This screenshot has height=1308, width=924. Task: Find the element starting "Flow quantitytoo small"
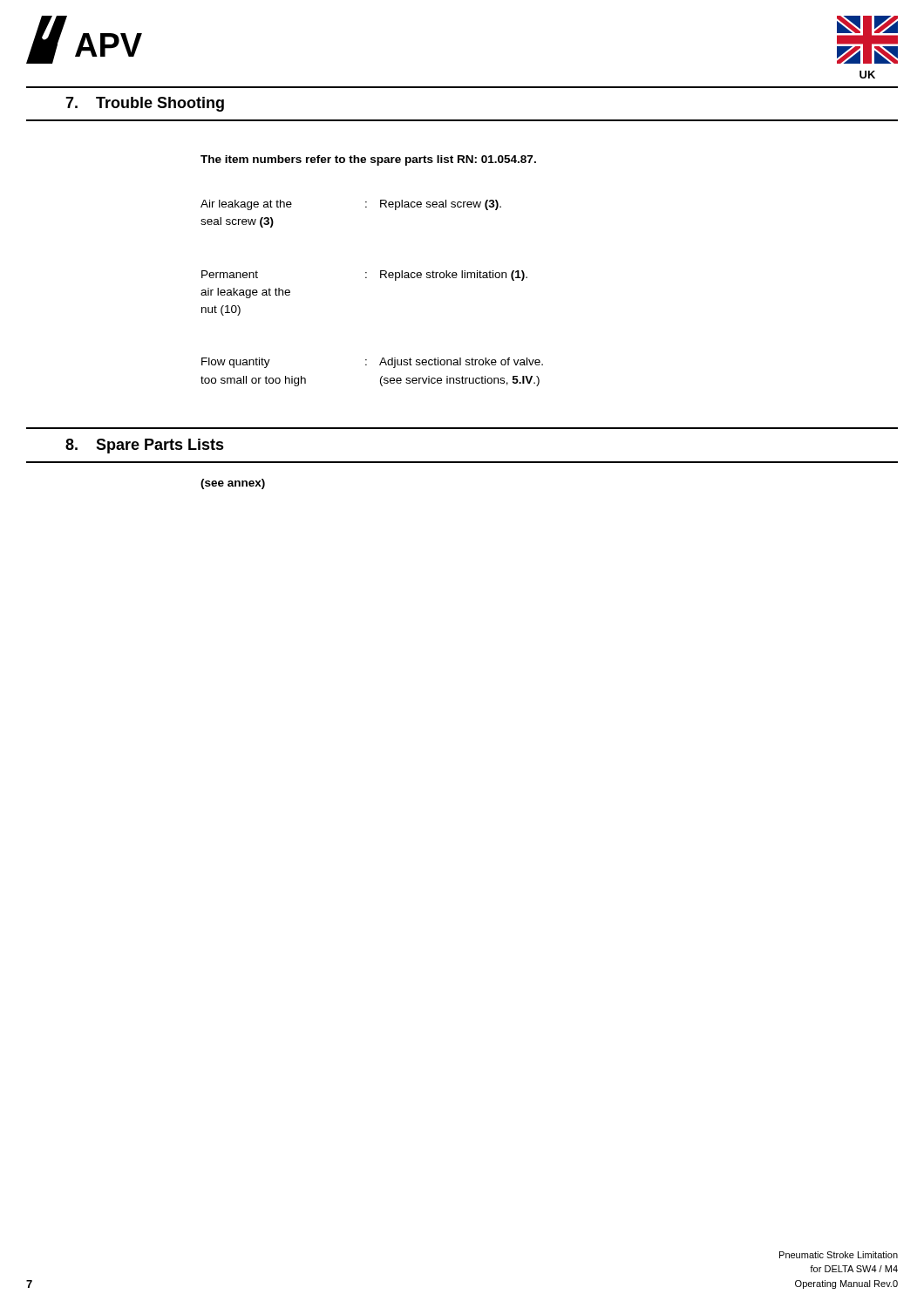pos(540,371)
